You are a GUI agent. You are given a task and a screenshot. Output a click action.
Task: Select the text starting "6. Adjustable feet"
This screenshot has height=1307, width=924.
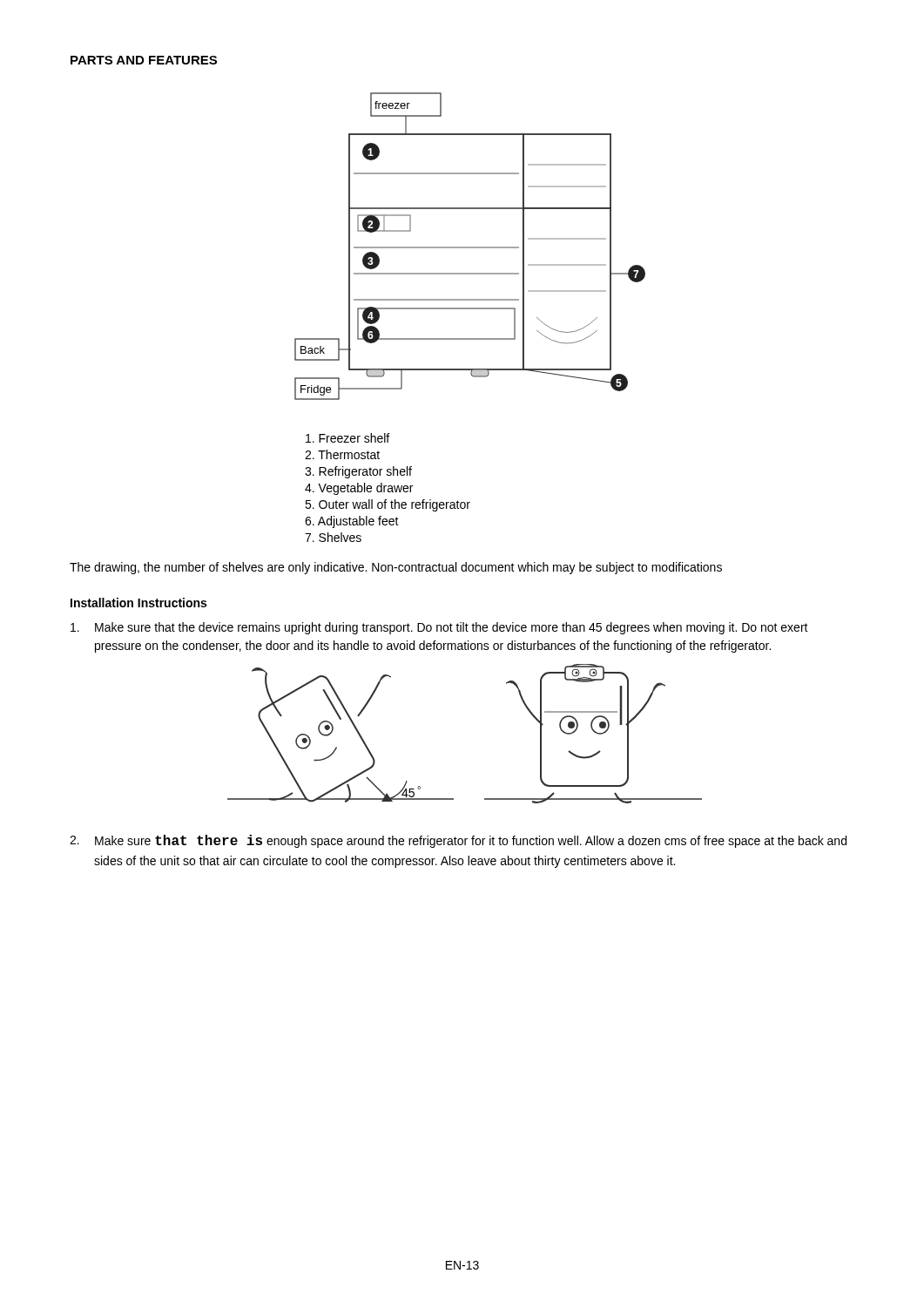click(352, 521)
